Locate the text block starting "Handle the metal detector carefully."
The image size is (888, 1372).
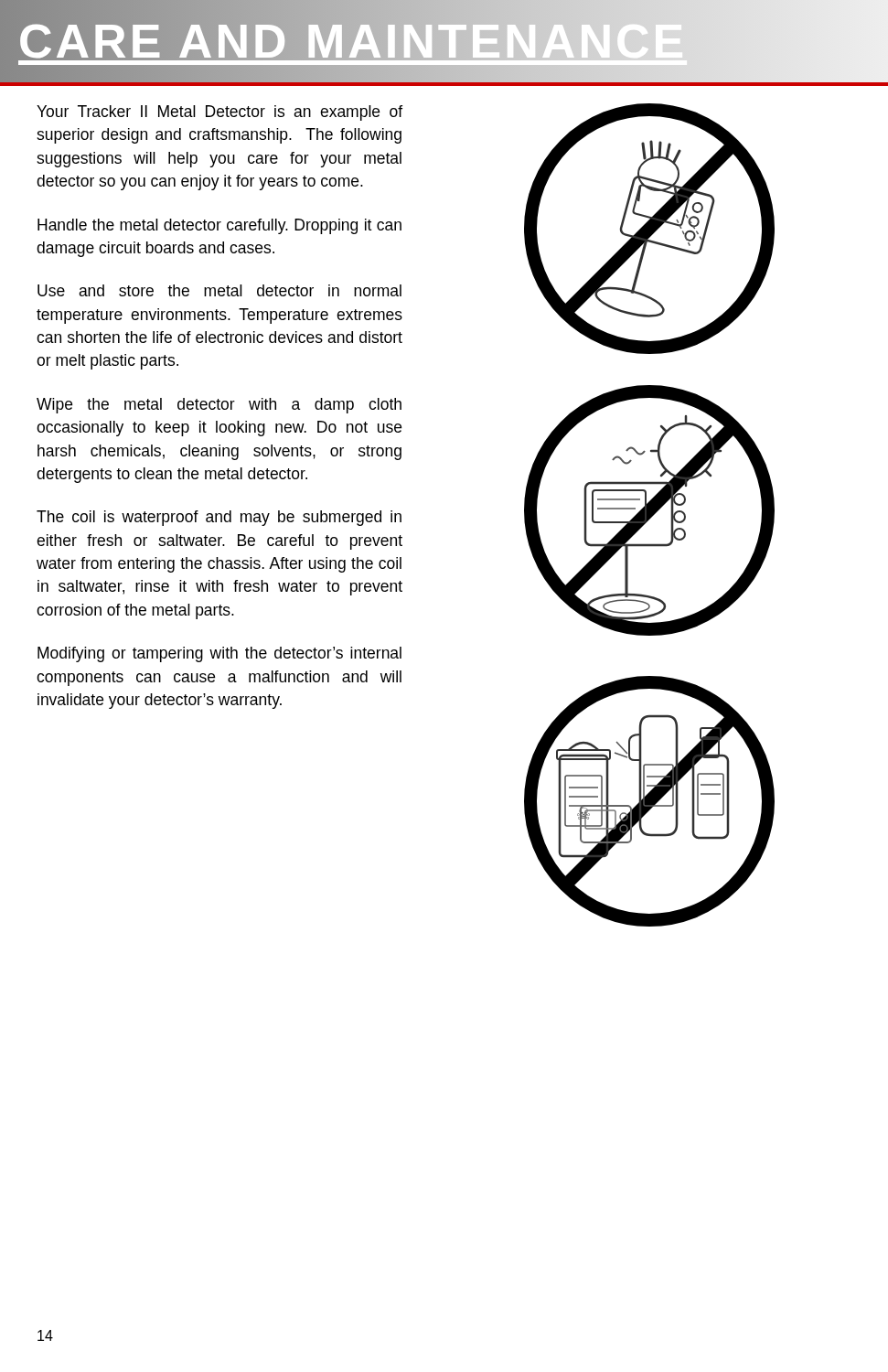pyautogui.click(x=219, y=236)
